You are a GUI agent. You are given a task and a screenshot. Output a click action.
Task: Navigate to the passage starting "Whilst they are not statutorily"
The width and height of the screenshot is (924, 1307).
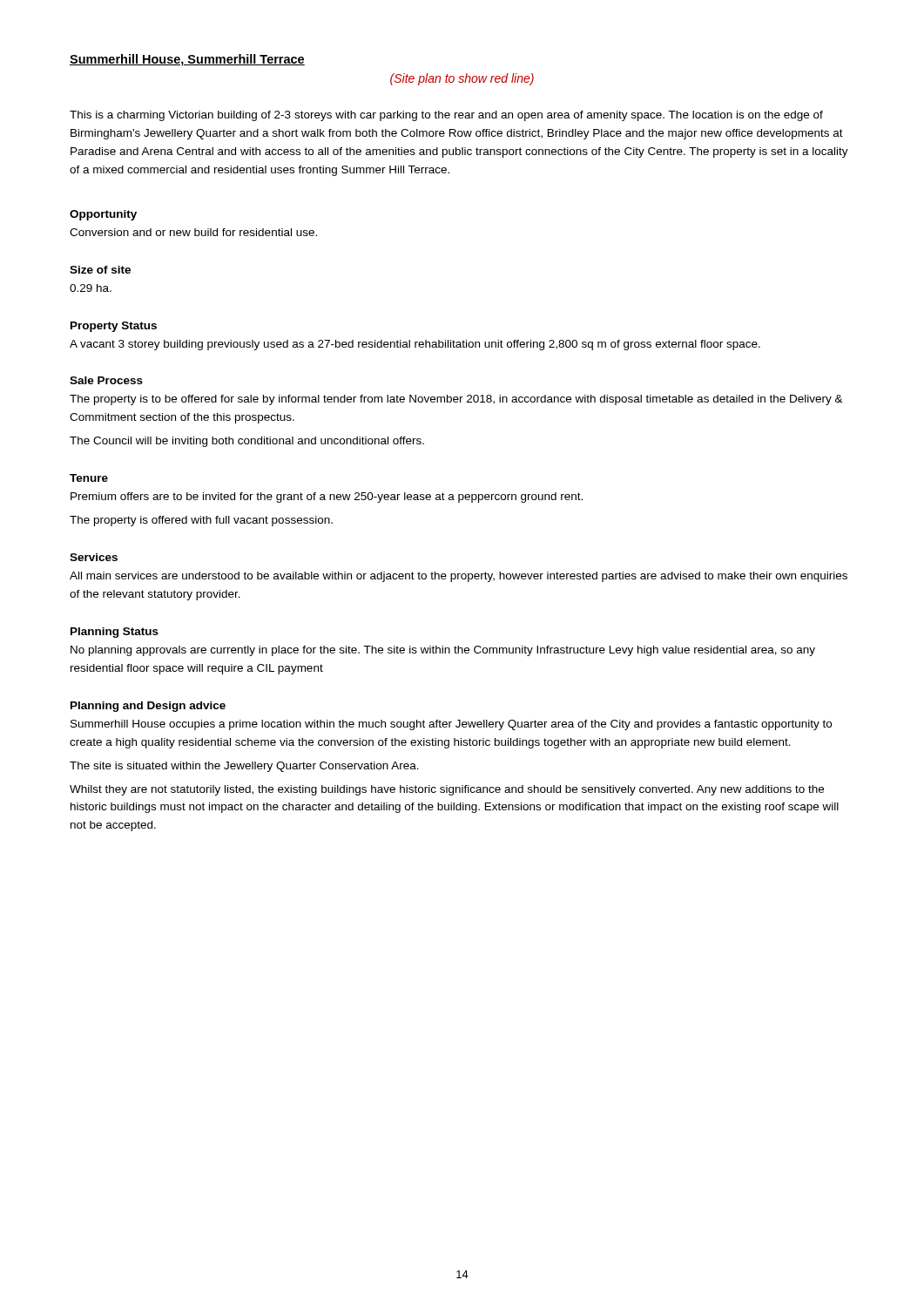tap(454, 807)
